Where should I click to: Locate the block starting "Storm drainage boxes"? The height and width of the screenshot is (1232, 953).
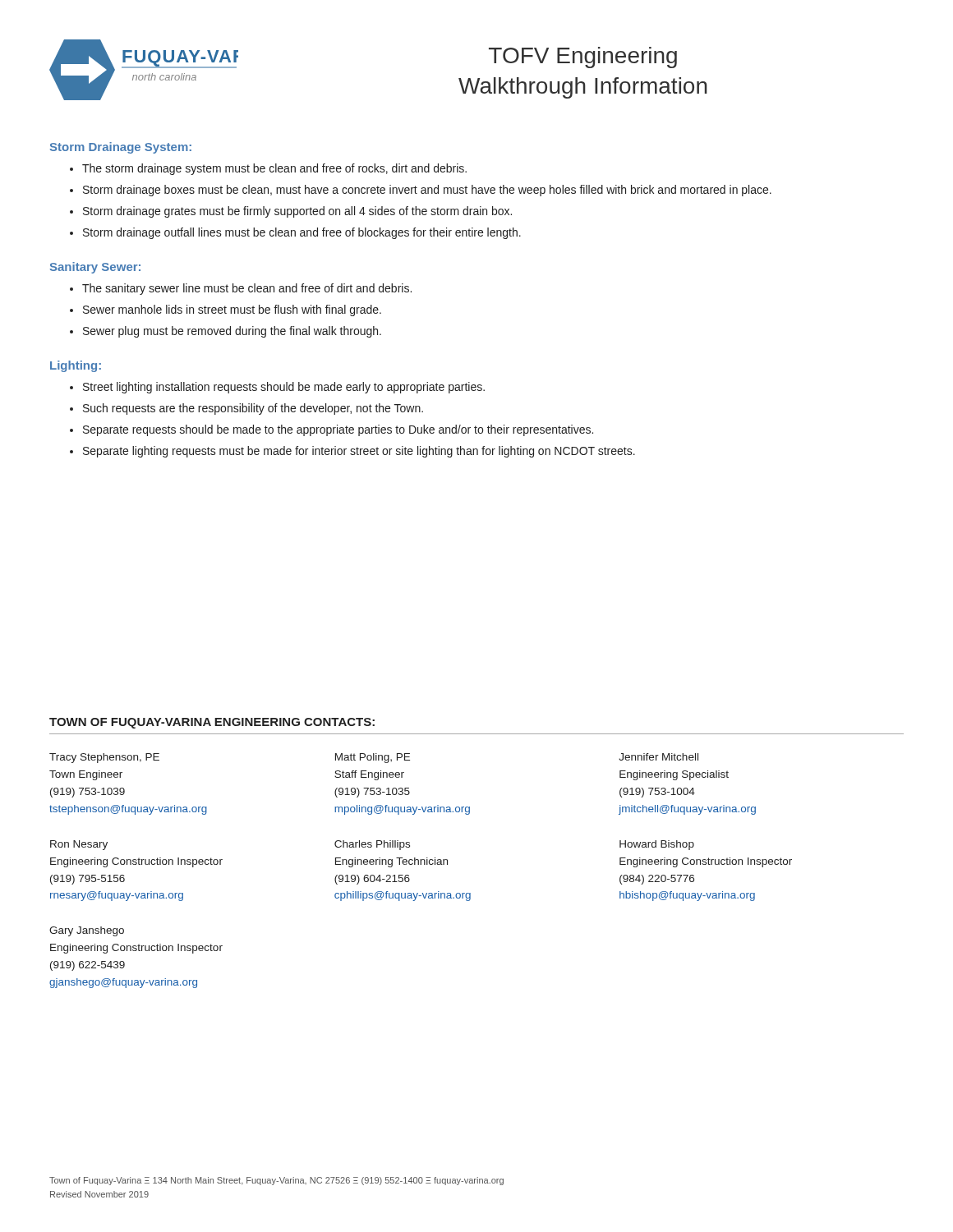[x=427, y=190]
